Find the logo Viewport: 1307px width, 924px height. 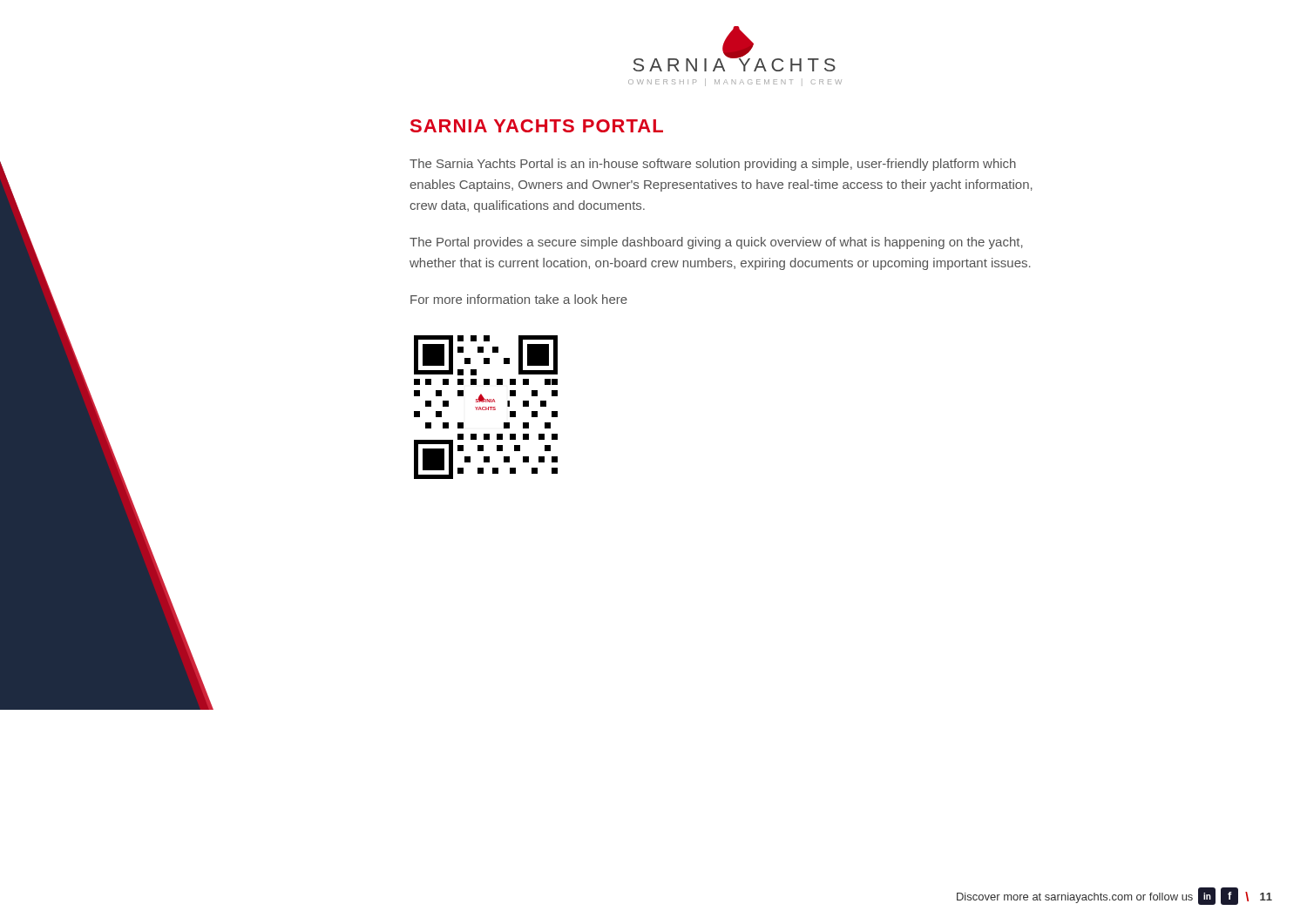tap(736, 57)
